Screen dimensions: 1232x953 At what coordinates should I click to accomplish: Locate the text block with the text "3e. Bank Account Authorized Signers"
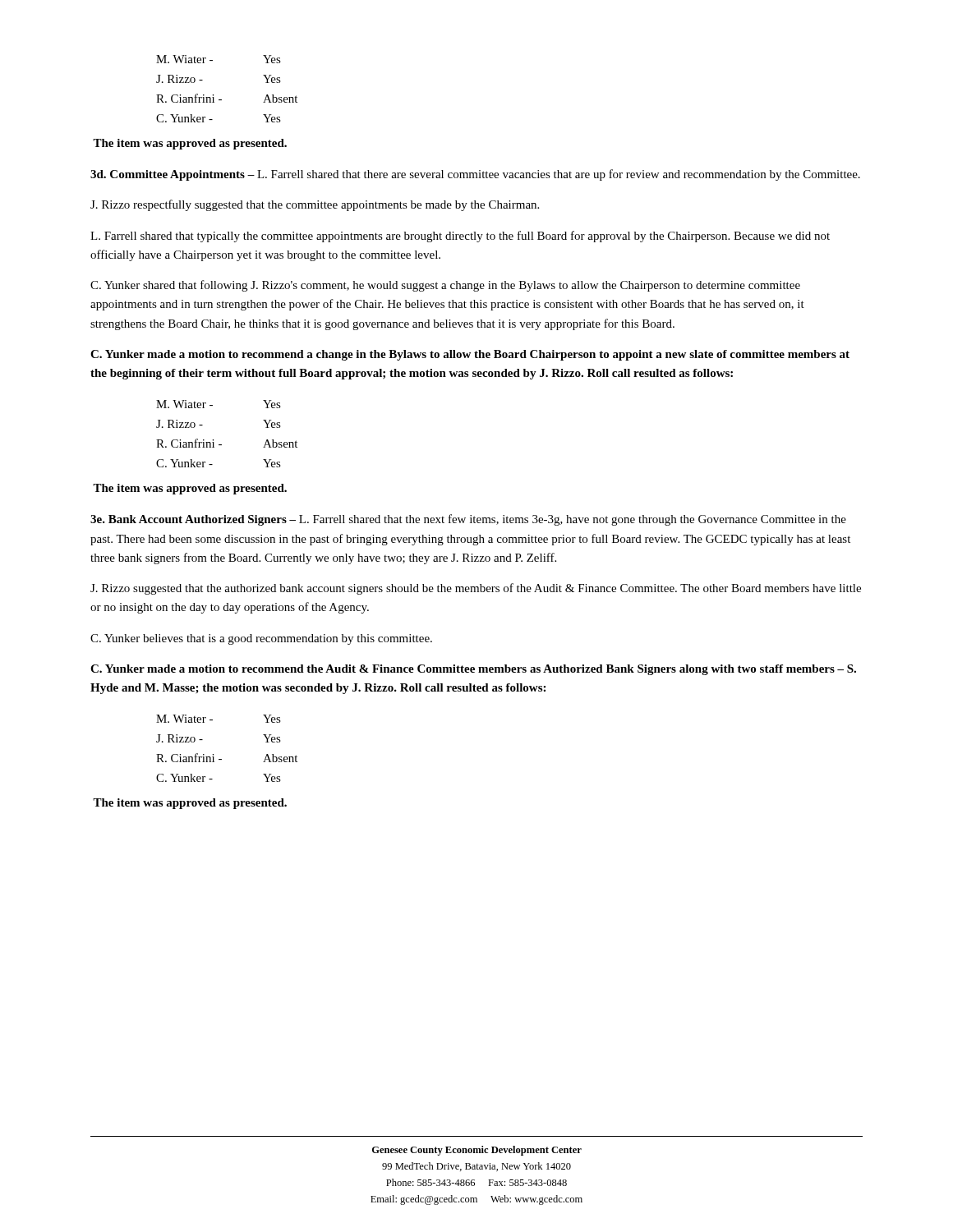[470, 538]
